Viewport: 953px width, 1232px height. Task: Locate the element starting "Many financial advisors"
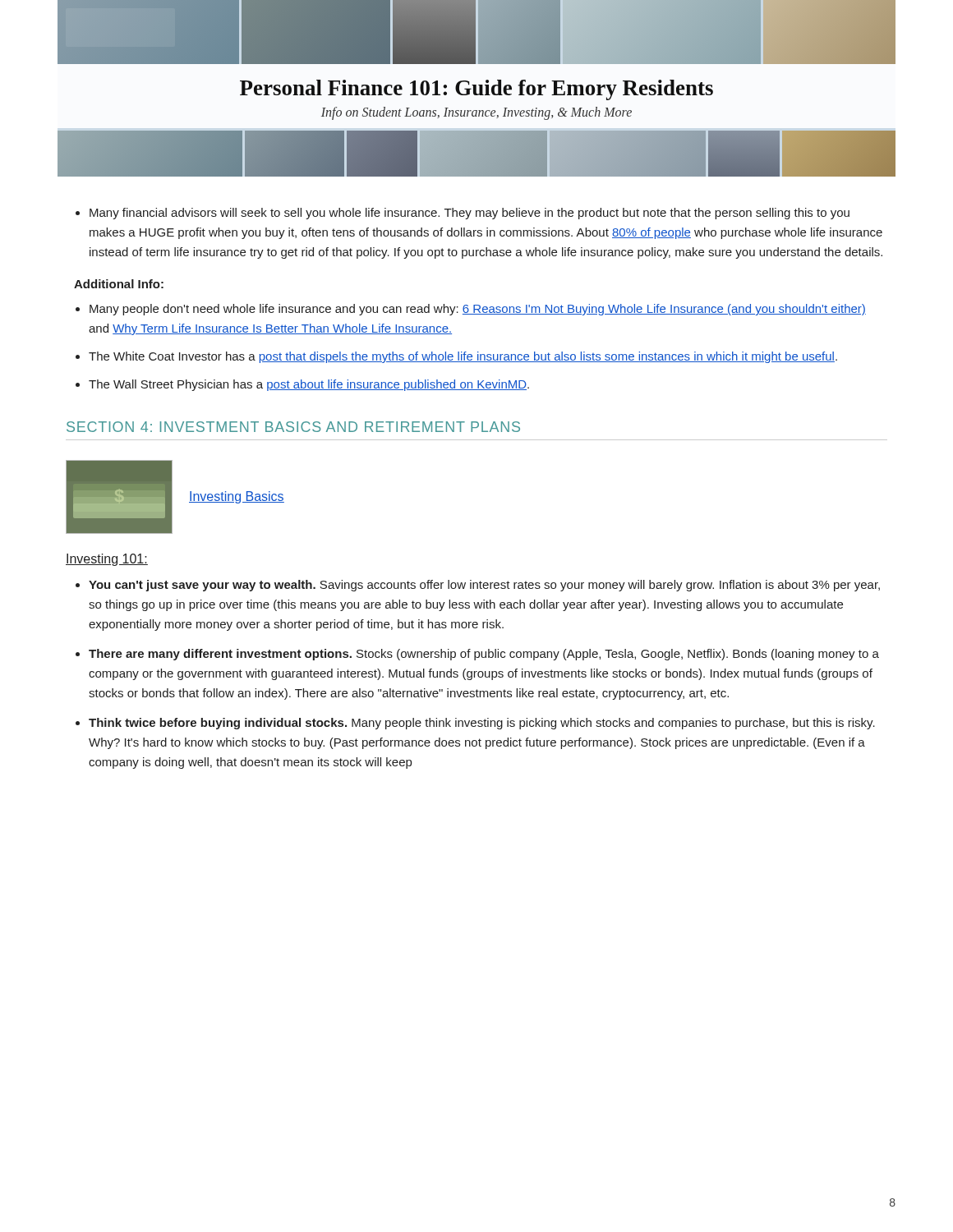pyautogui.click(x=476, y=232)
